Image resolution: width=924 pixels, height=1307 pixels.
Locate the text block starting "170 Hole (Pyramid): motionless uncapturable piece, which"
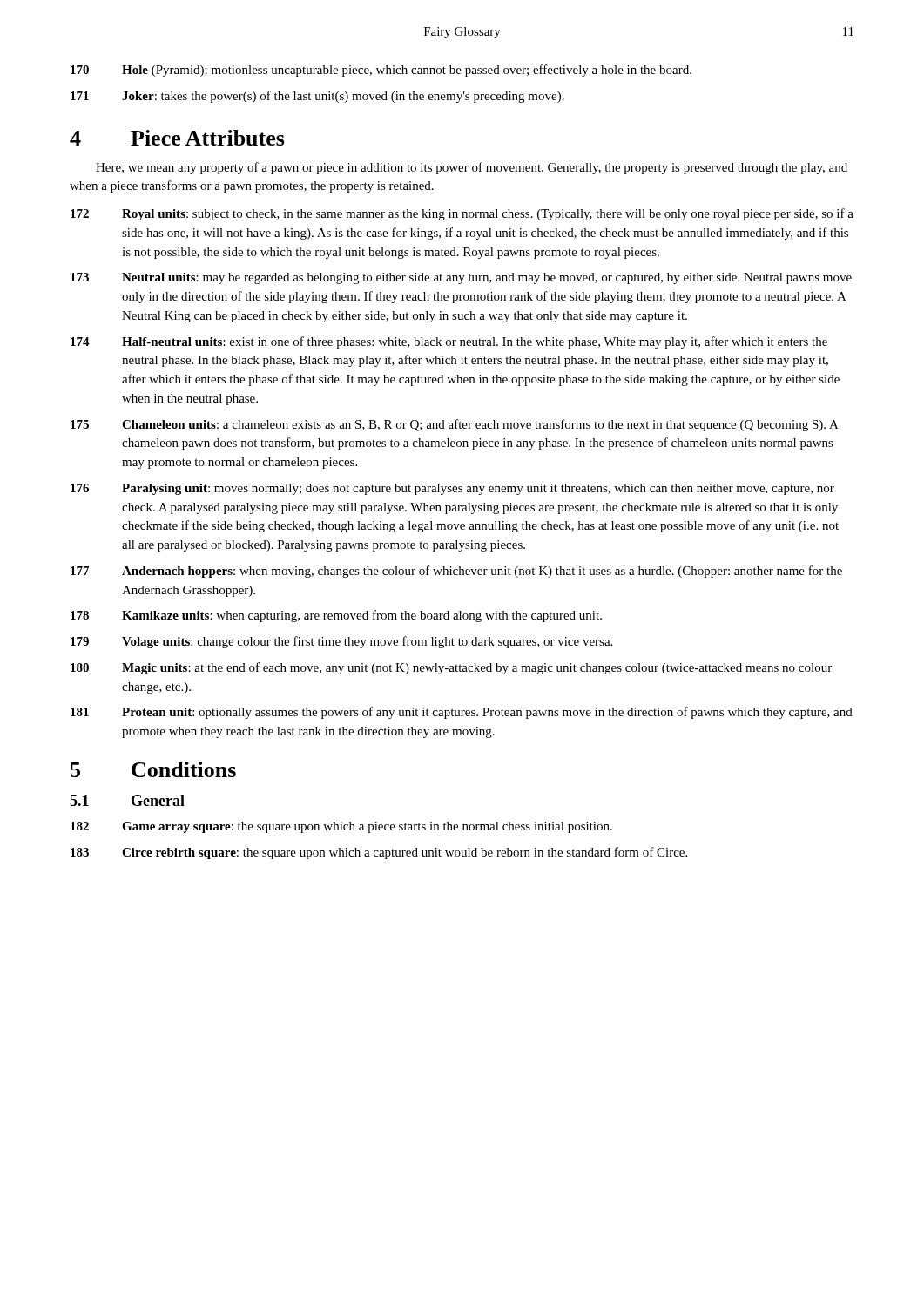point(462,71)
